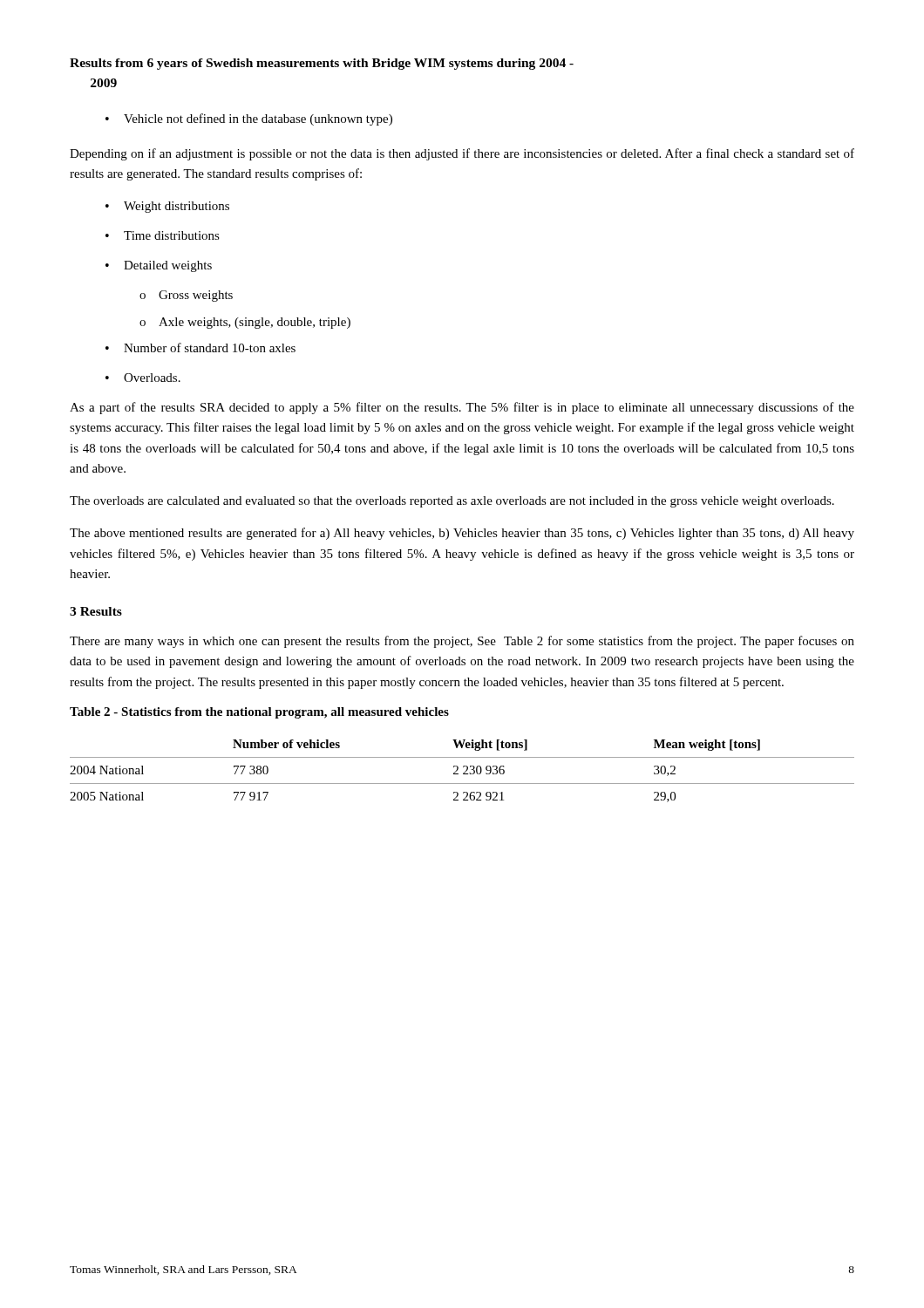924x1308 pixels.
Task: Find the list item with the text "o Gross weights"
Action: tap(186, 295)
